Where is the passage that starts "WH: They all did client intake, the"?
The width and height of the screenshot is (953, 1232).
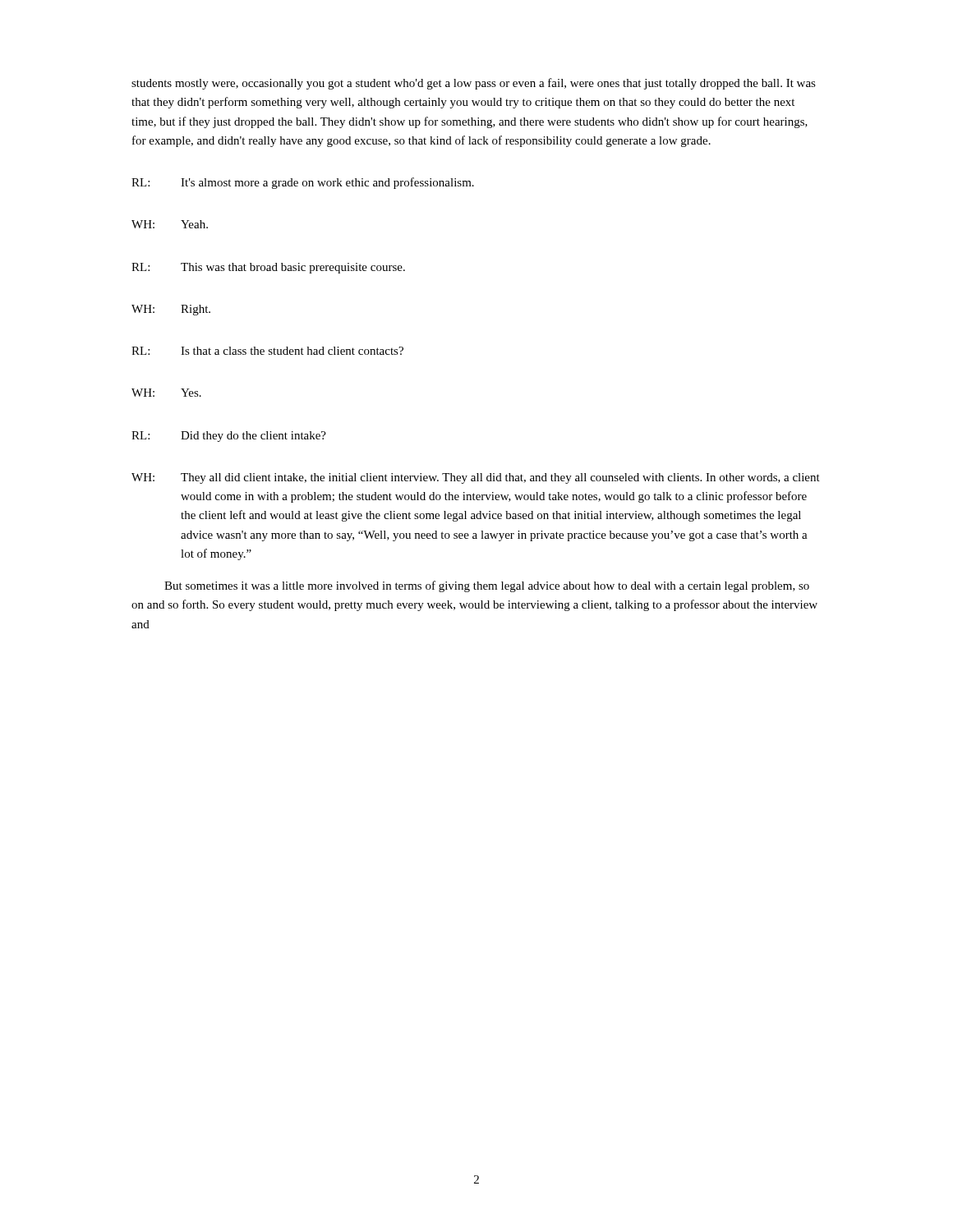pyautogui.click(x=476, y=516)
